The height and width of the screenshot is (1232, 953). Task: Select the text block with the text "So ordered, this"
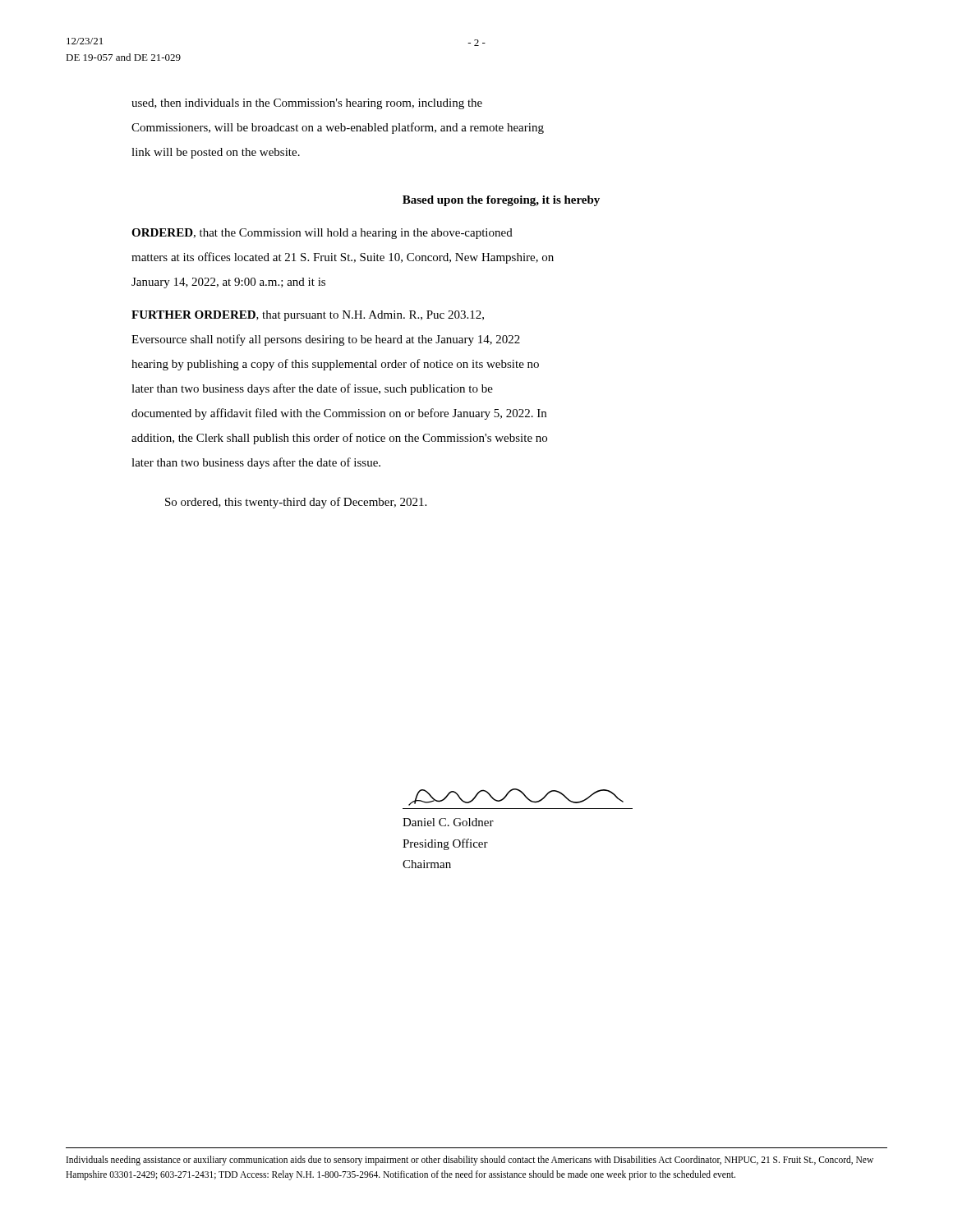(x=296, y=503)
